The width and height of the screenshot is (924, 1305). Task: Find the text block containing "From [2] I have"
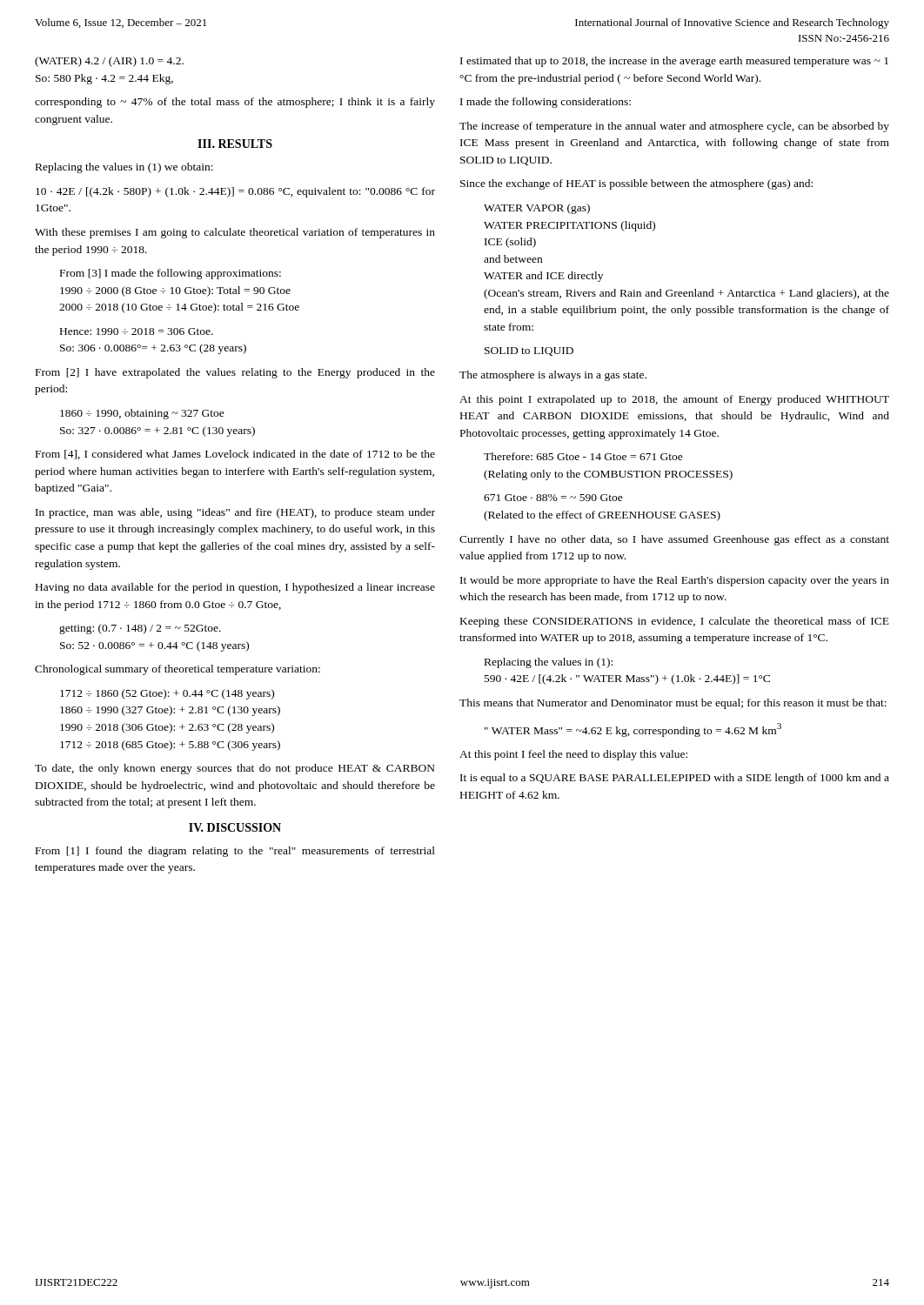click(235, 381)
